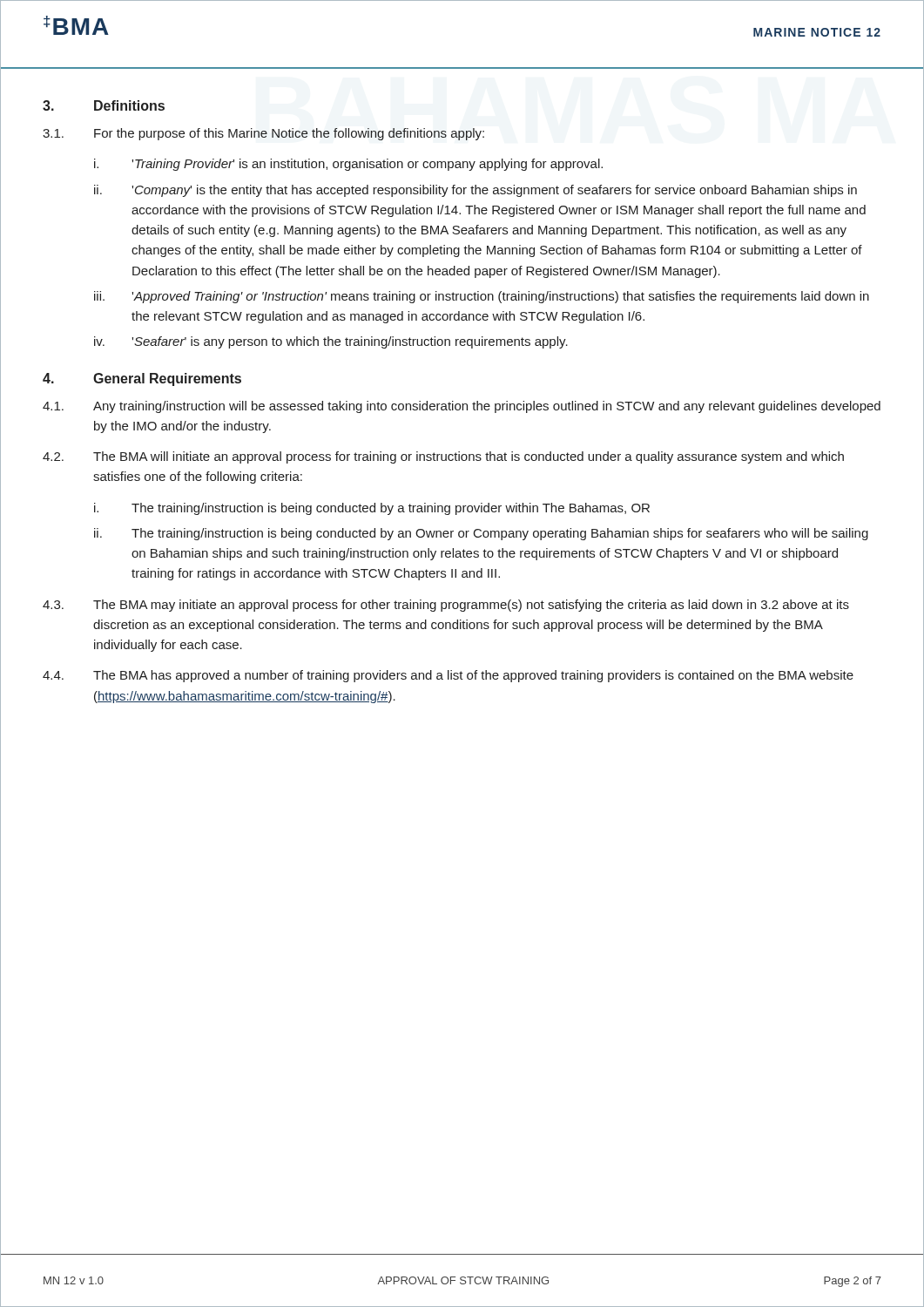This screenshot has height=1307, width=924.
Task: Click on the text block that reads "4. The BMA has approved a"
Action: tap(462, 685)
